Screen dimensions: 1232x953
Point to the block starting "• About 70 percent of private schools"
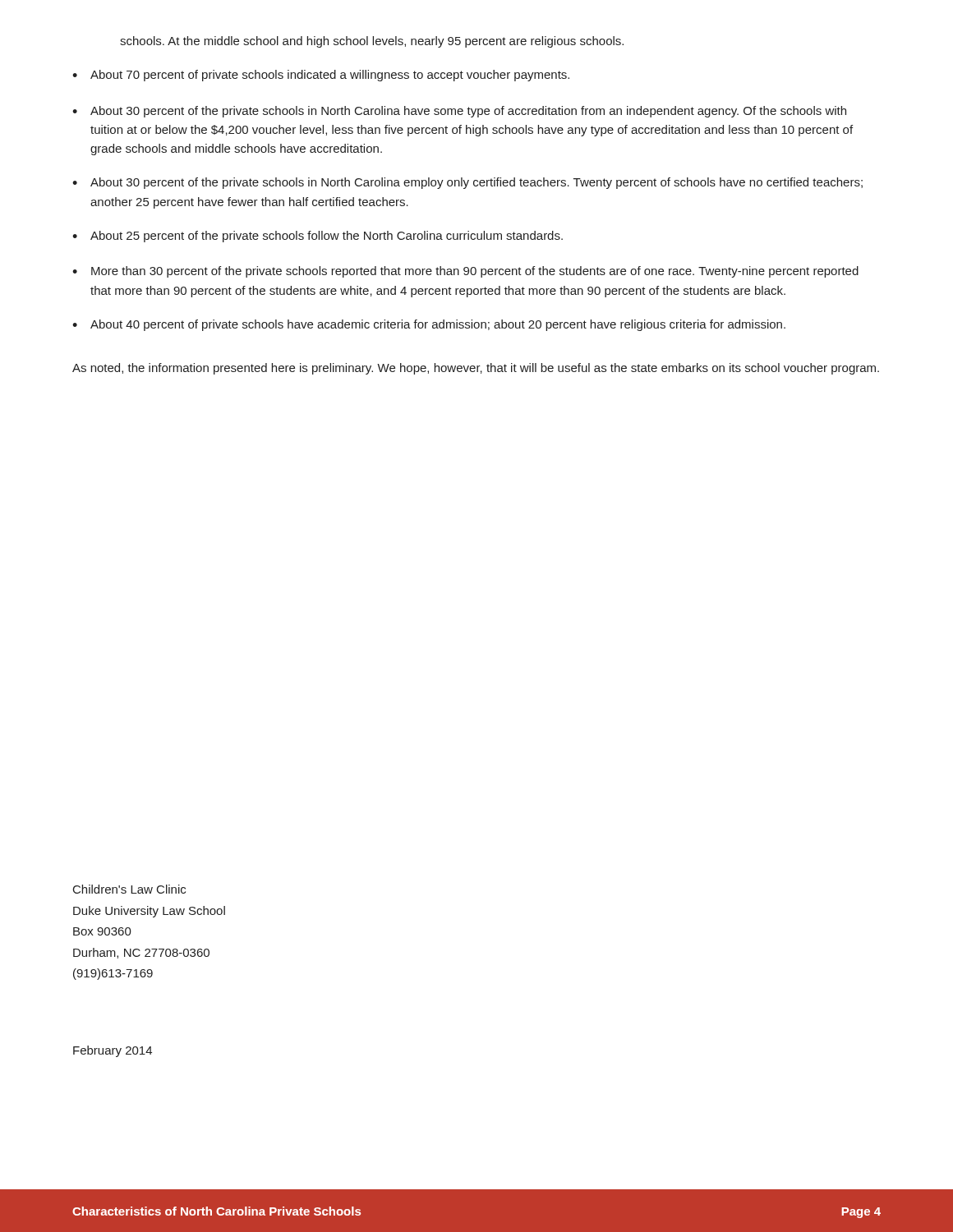point(476,76)
